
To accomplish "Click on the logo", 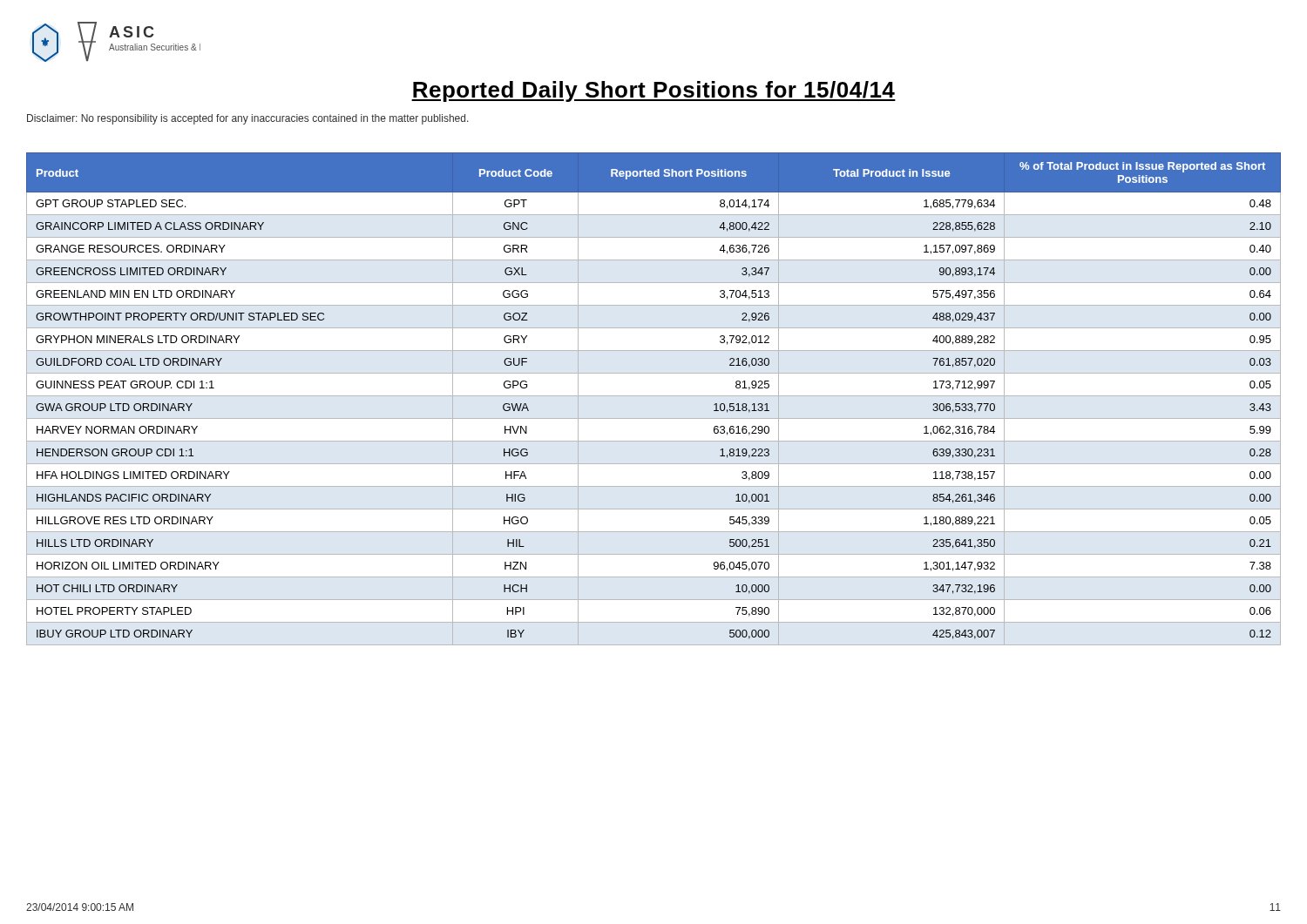I will click(113, 44).
